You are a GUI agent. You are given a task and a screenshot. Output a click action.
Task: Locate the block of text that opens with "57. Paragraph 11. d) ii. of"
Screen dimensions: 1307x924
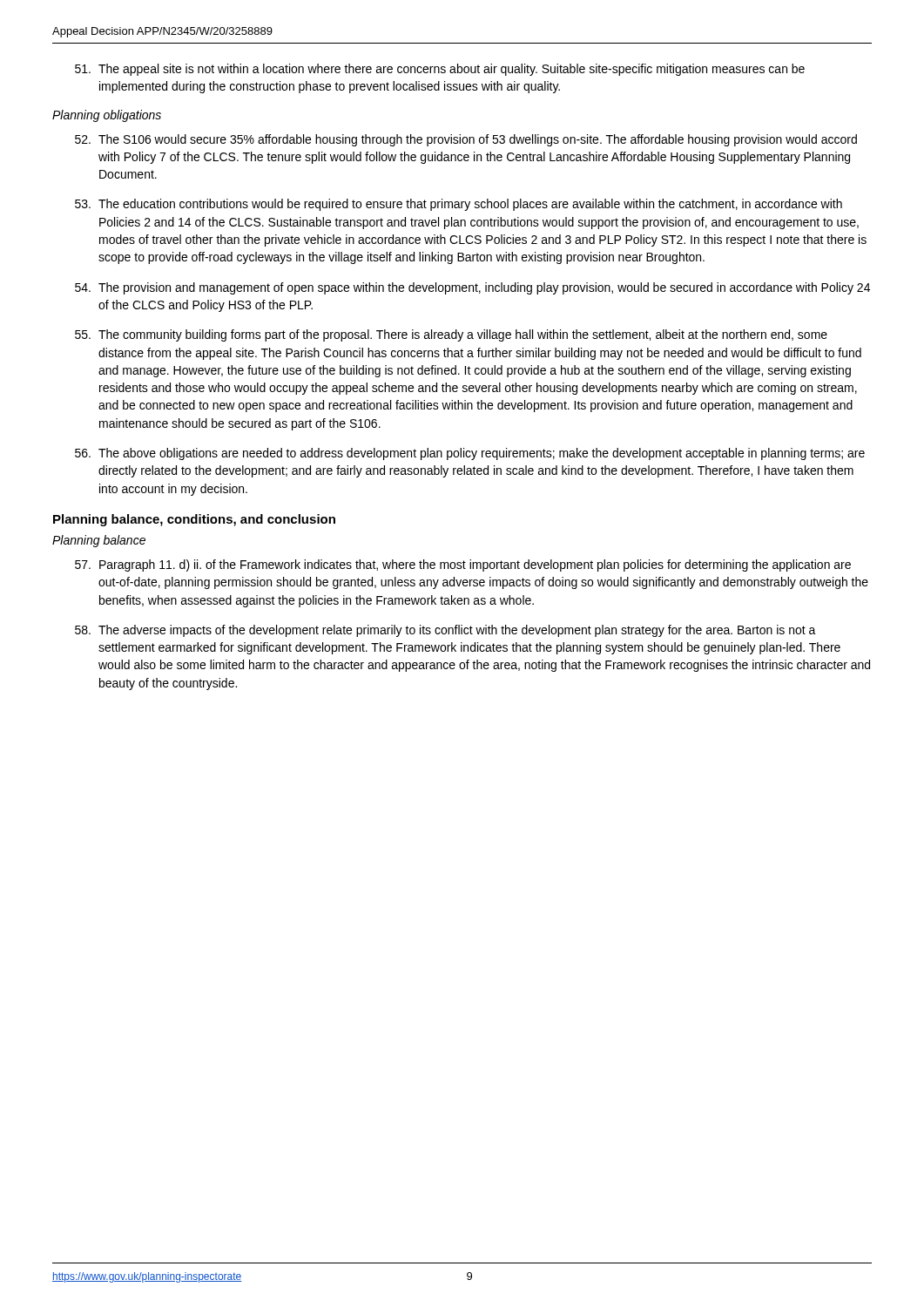(x=462, y=582)
